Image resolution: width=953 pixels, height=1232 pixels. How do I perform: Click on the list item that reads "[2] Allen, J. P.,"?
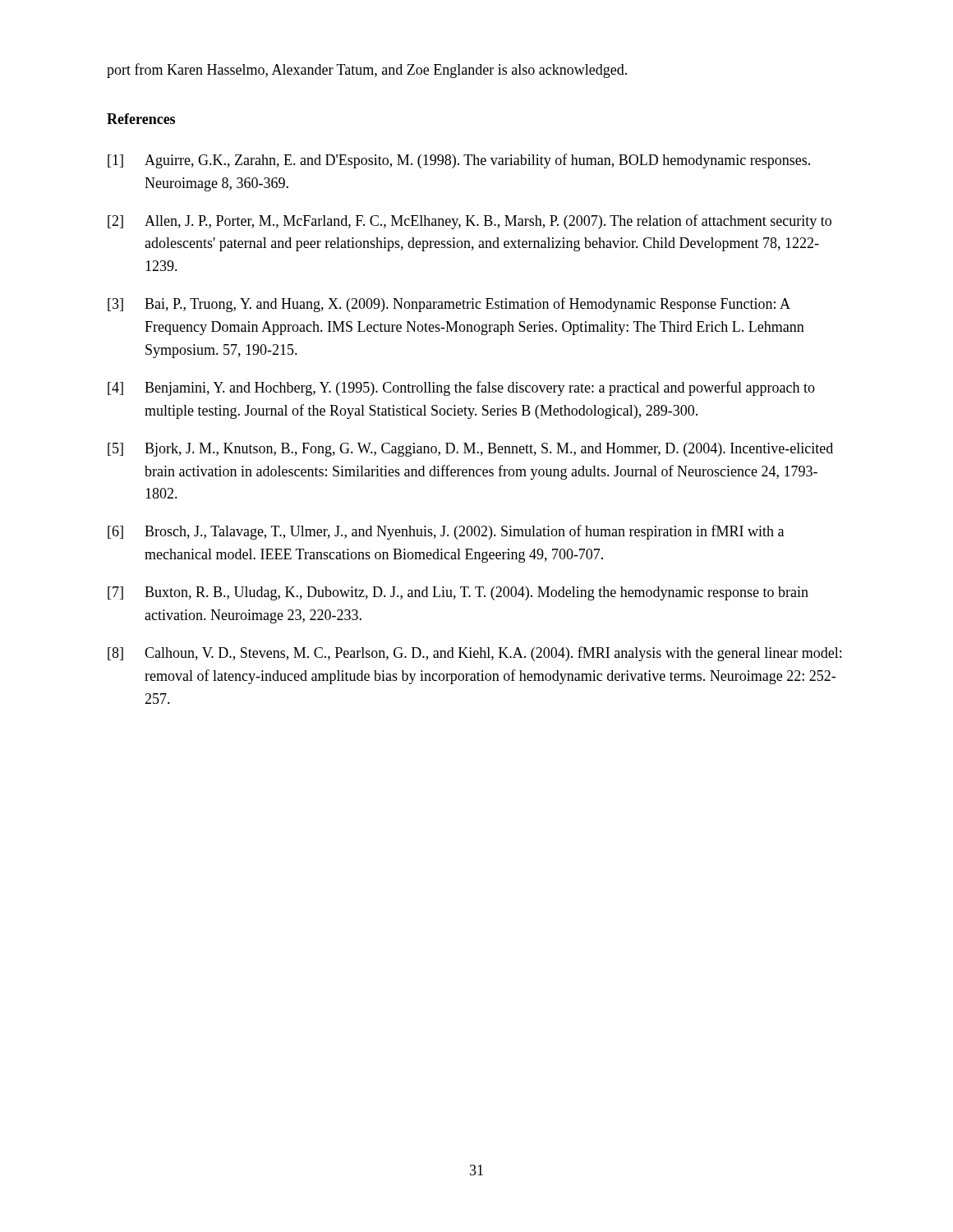(476, 244)
